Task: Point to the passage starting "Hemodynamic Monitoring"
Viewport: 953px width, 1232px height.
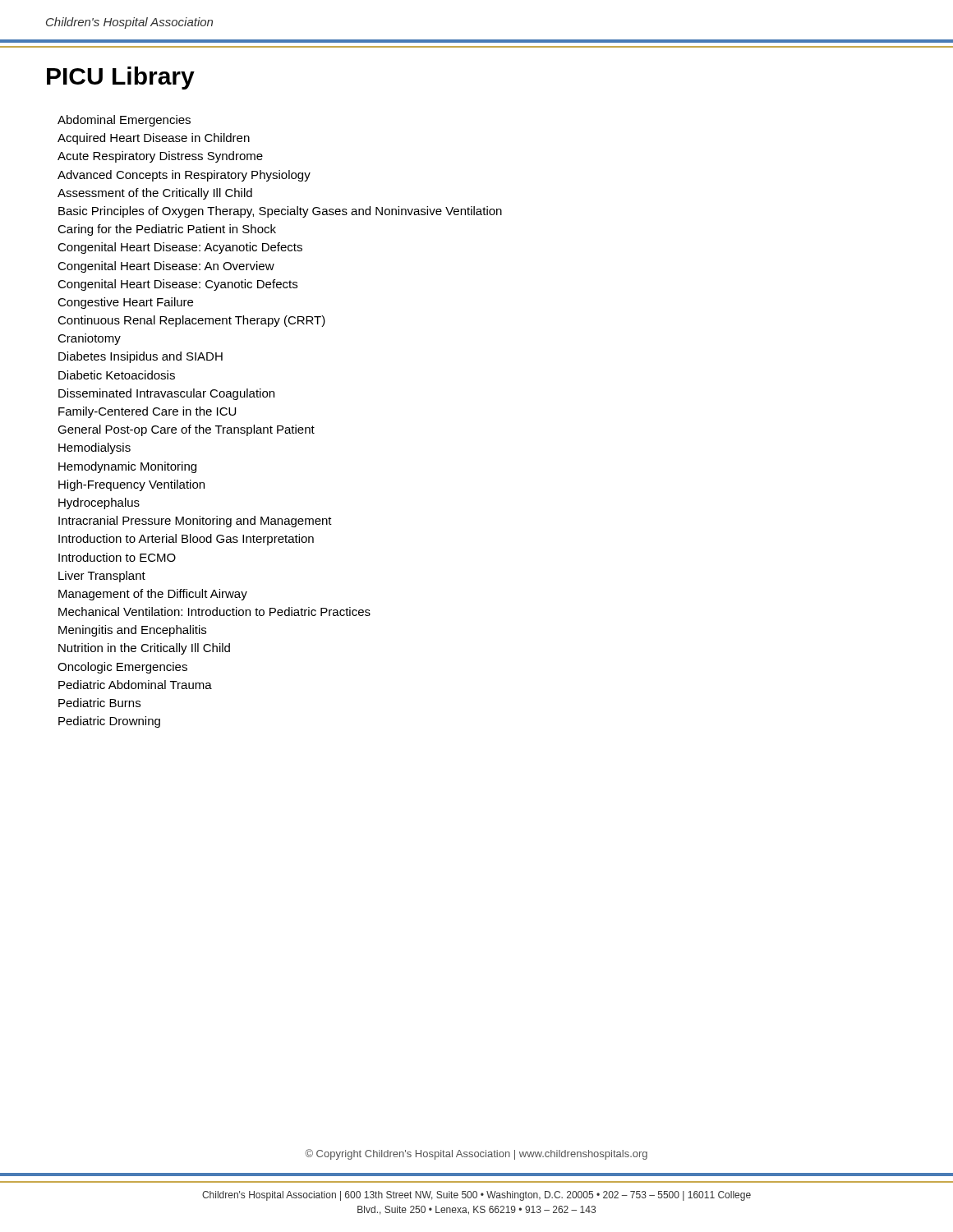Action: [x=127, y=466]
